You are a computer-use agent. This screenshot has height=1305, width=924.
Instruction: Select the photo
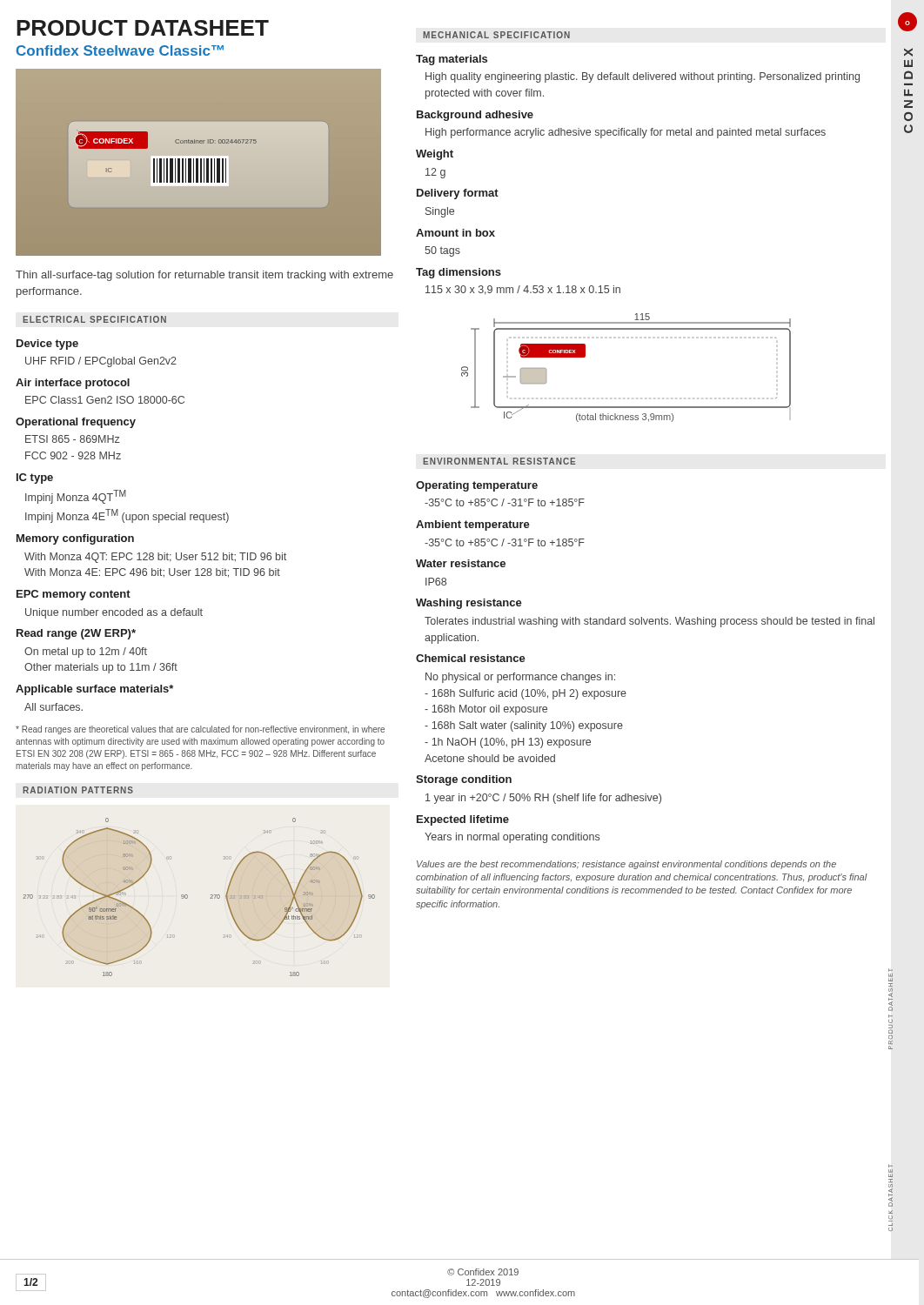point(198,162)
